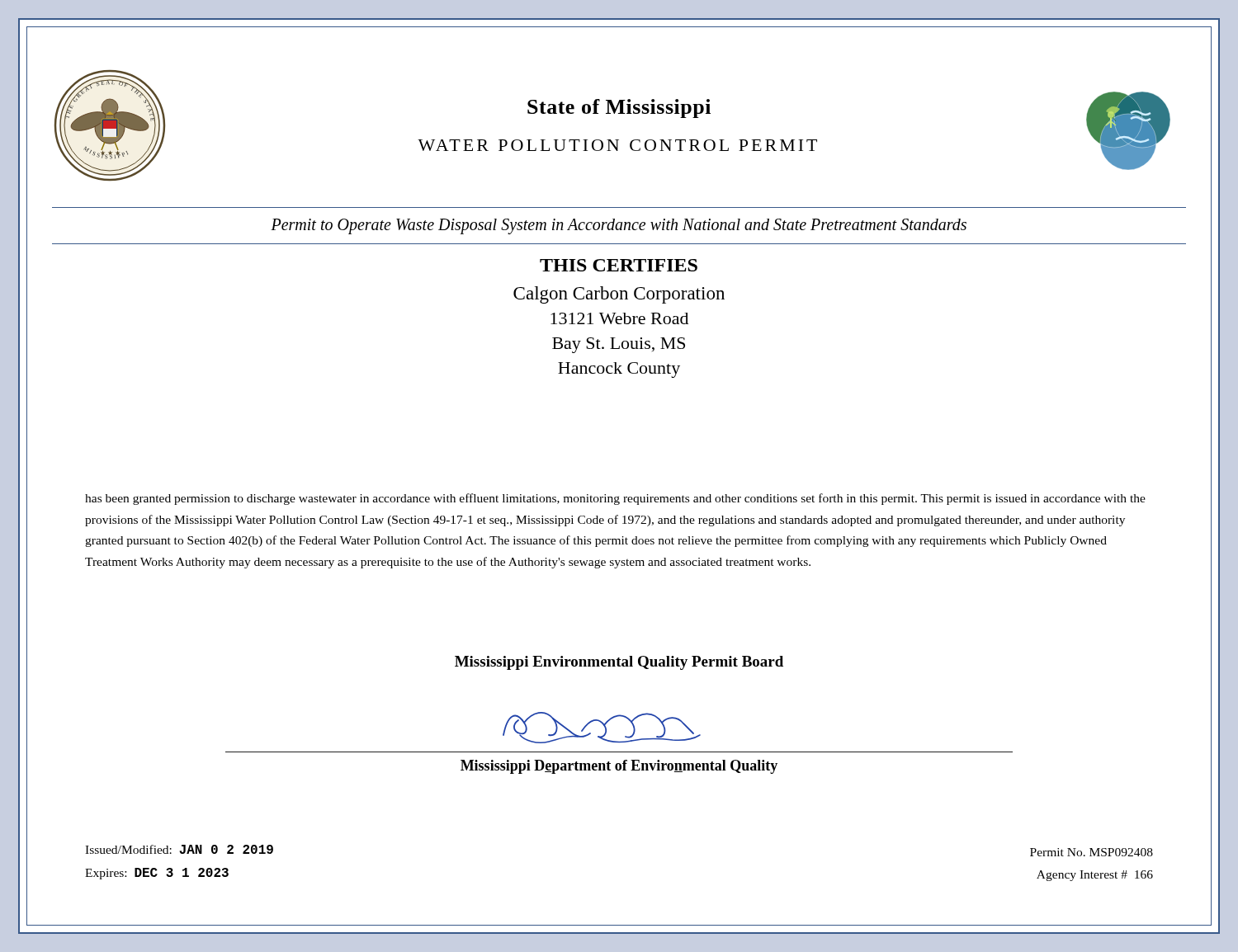Click on the illustration
Screen dimensions: 952x1238
pyautogui.click(x=619, y=723)
